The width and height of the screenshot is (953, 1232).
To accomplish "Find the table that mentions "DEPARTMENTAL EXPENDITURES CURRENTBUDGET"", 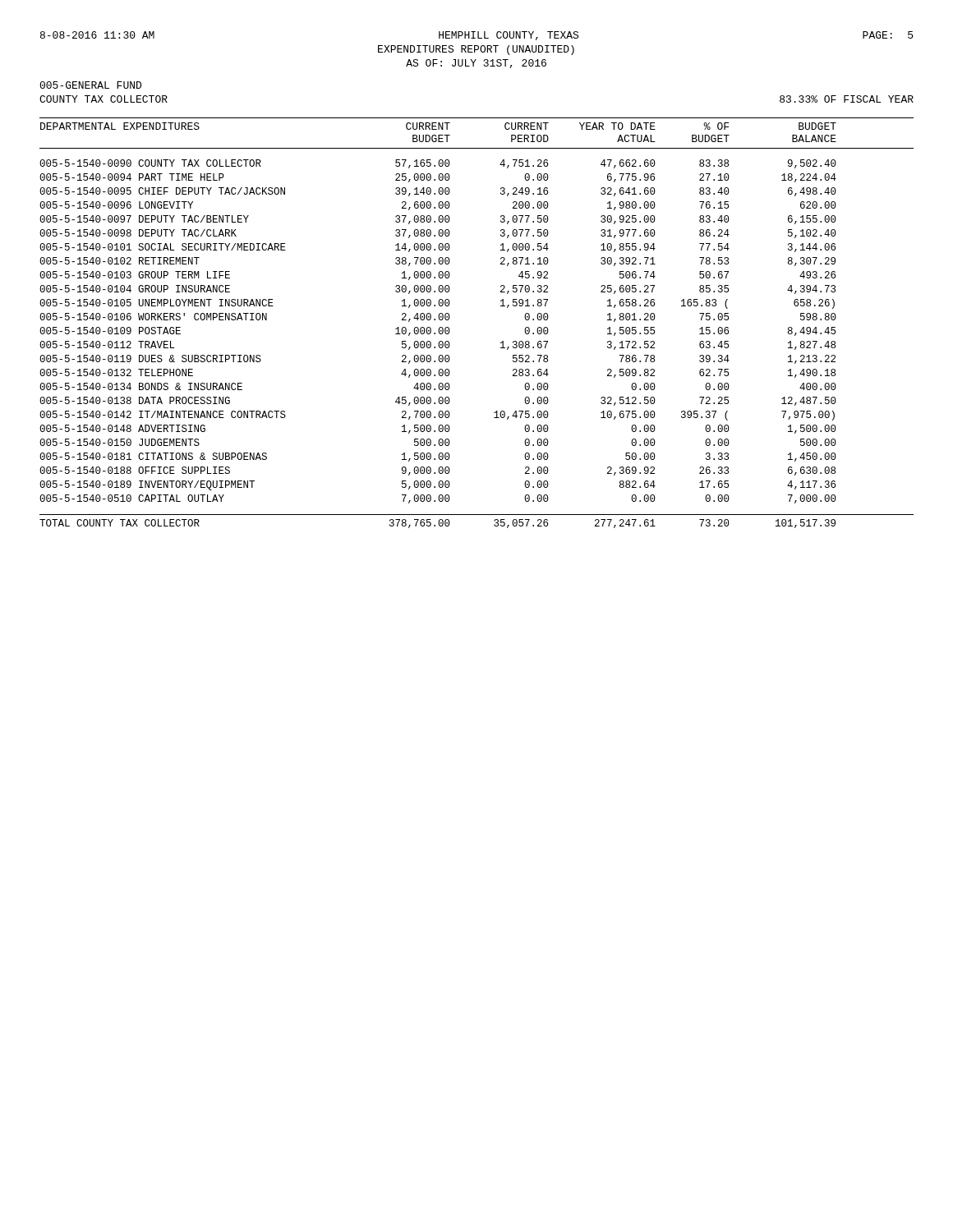I will click(476, 324).
